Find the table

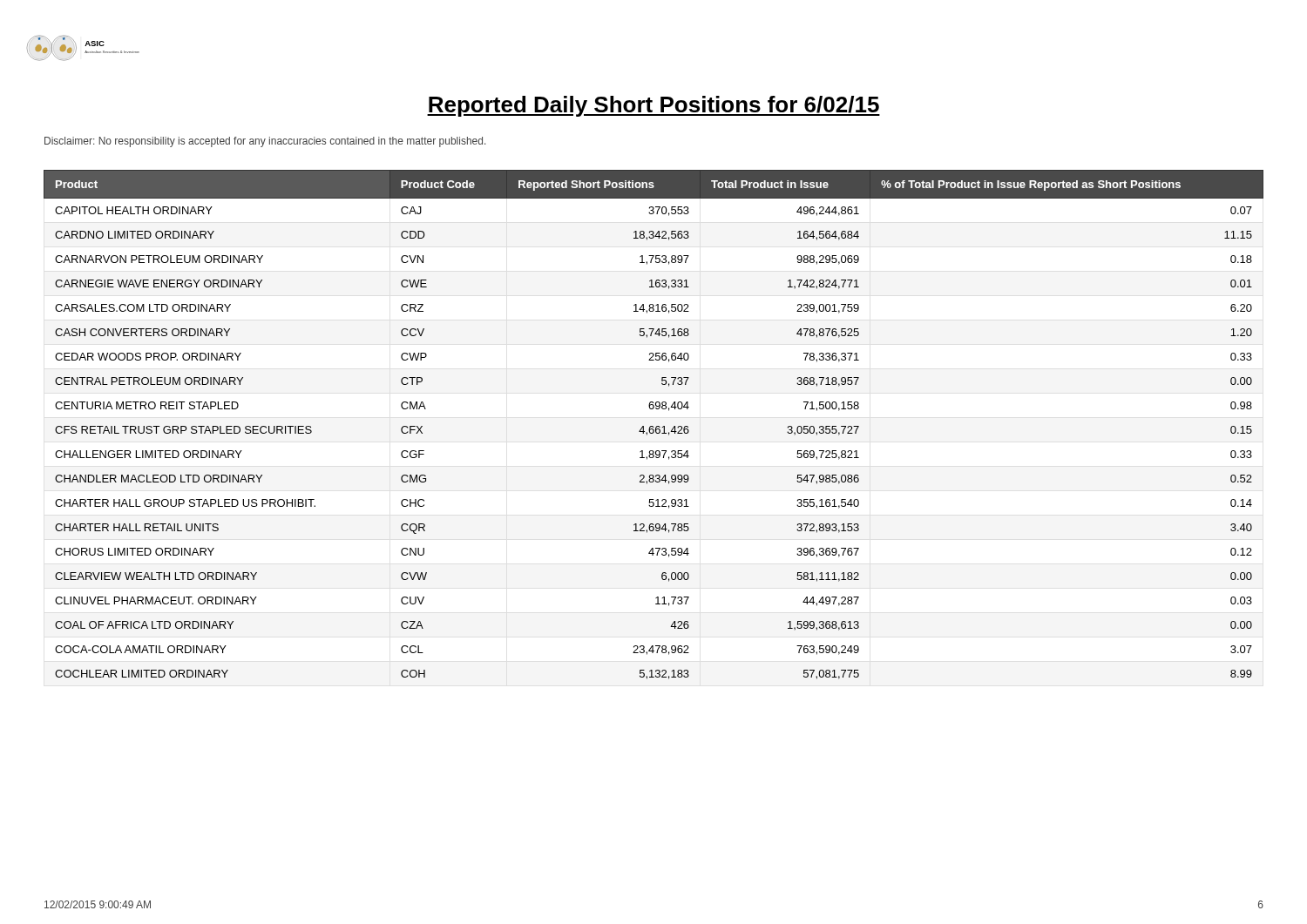654,428
